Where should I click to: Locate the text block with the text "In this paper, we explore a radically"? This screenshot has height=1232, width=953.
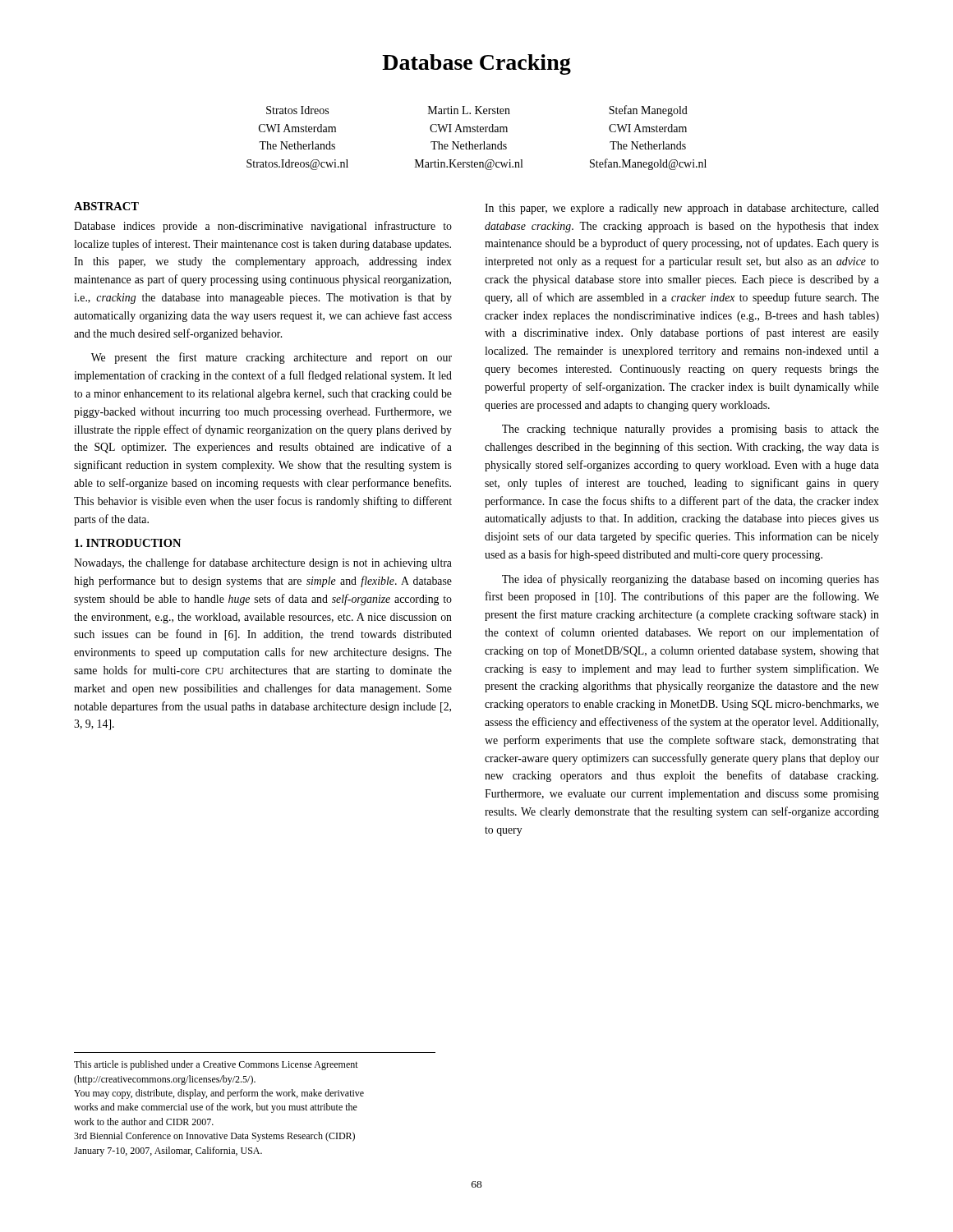pos(682,519)
